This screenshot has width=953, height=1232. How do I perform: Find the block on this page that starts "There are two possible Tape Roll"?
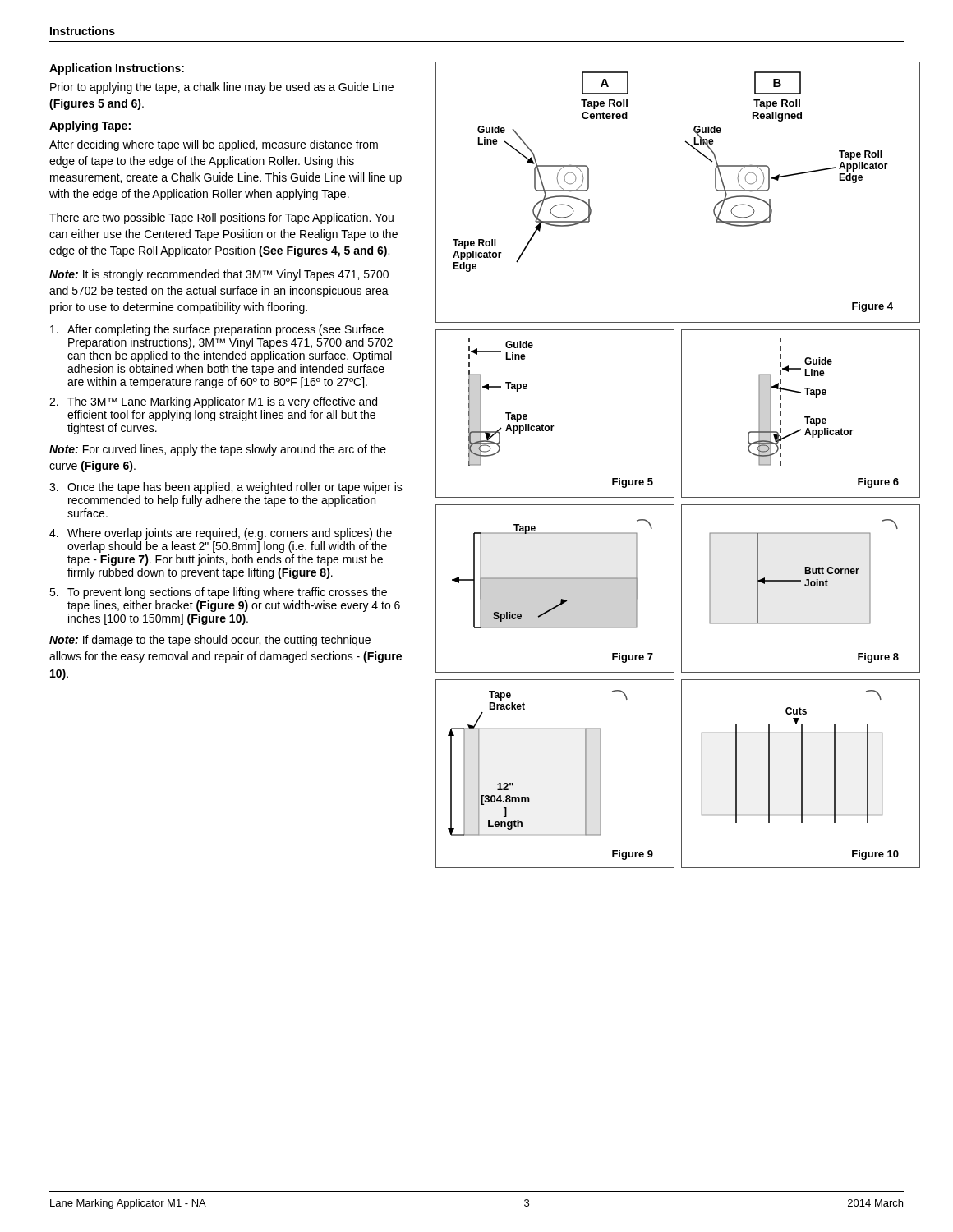coord(226,234)
